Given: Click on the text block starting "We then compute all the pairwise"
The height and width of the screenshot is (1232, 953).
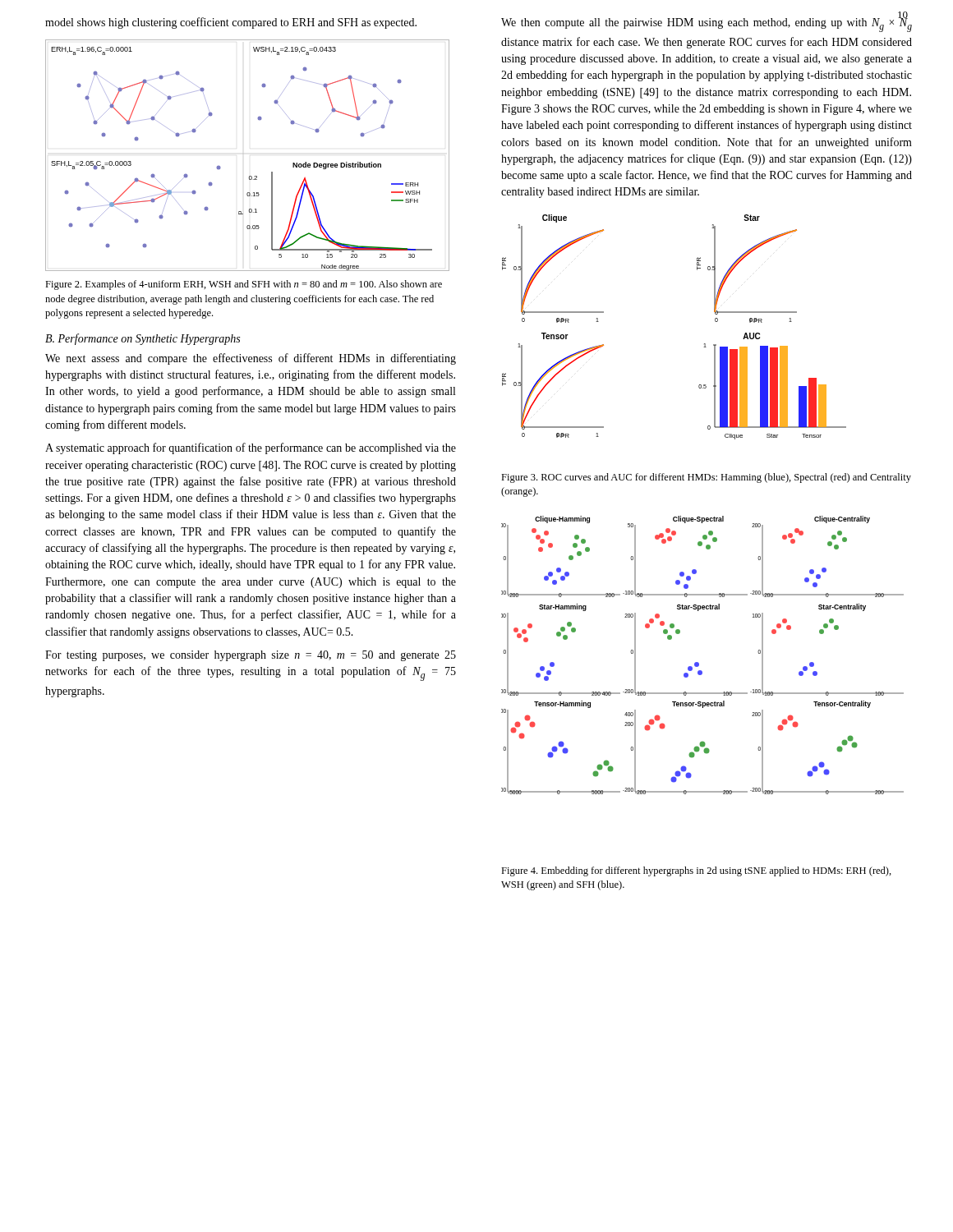Looking at the screenshot, I should click(x=707, y=108).
